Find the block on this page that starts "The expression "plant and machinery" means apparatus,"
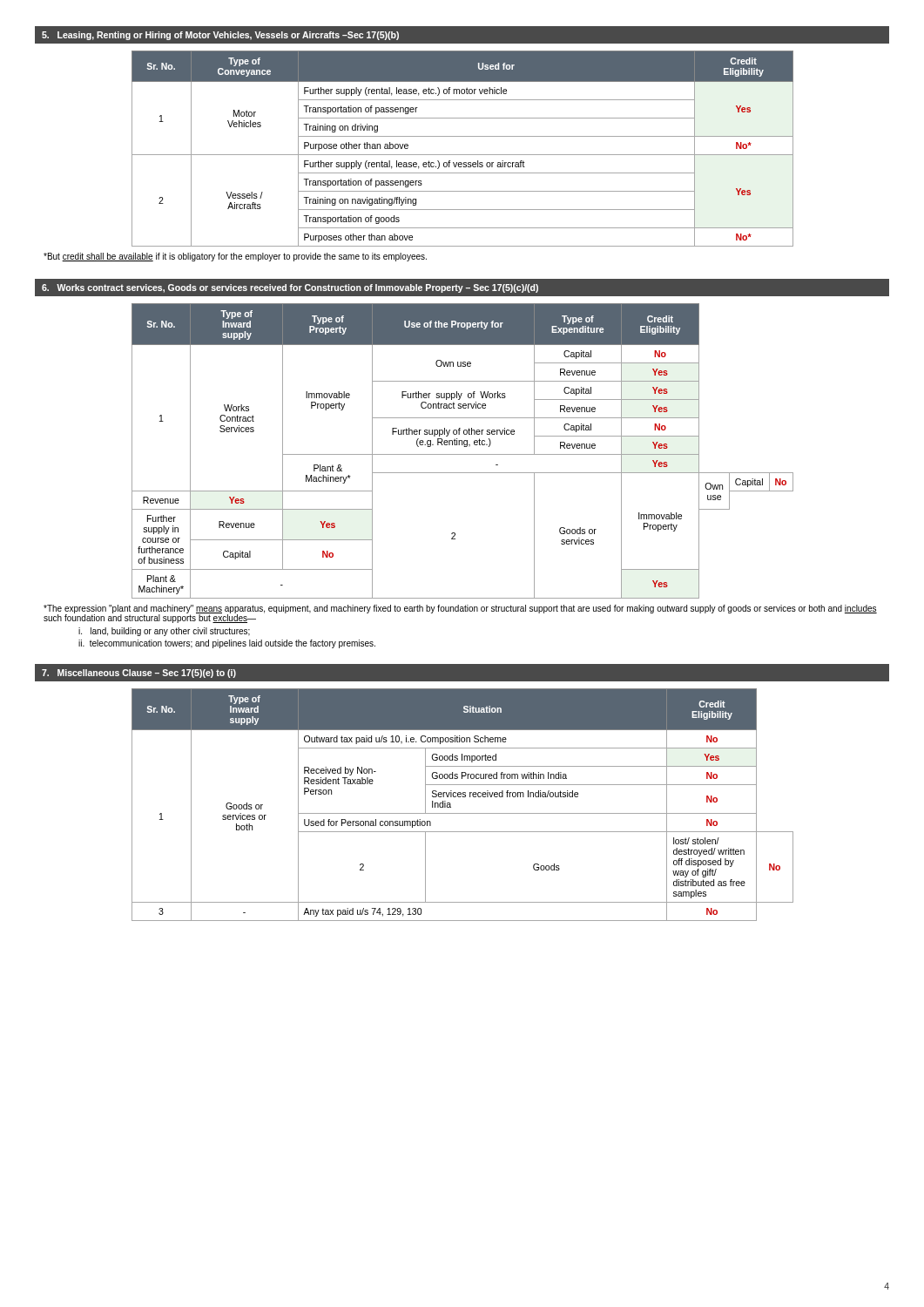Viewport: 924px width, 1307px height. tap(462, 613)
